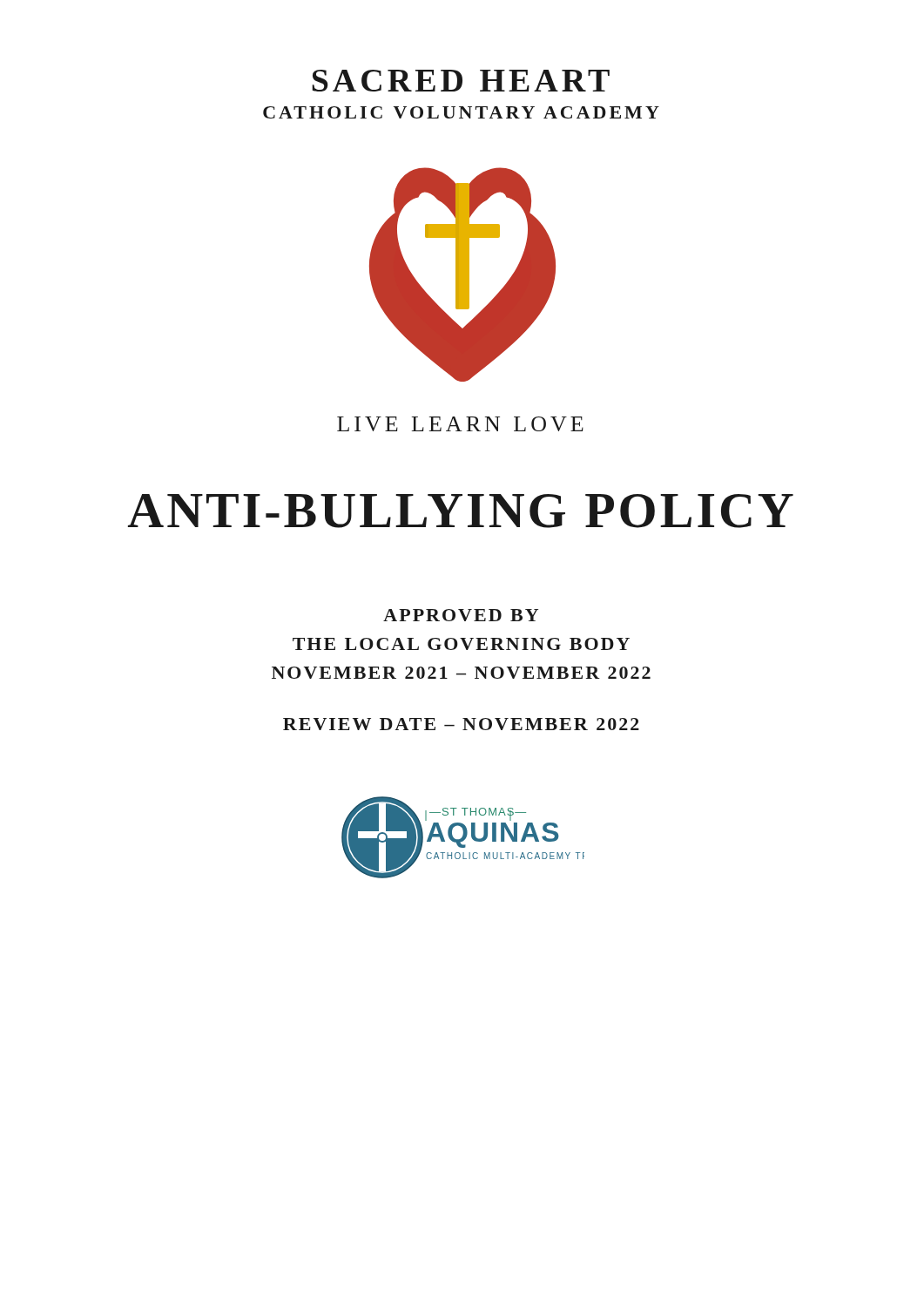Find the passage starting "Sacred Heart Catholic"
The width and height of the screenshot is (924, 1307).
coord(462,92)
